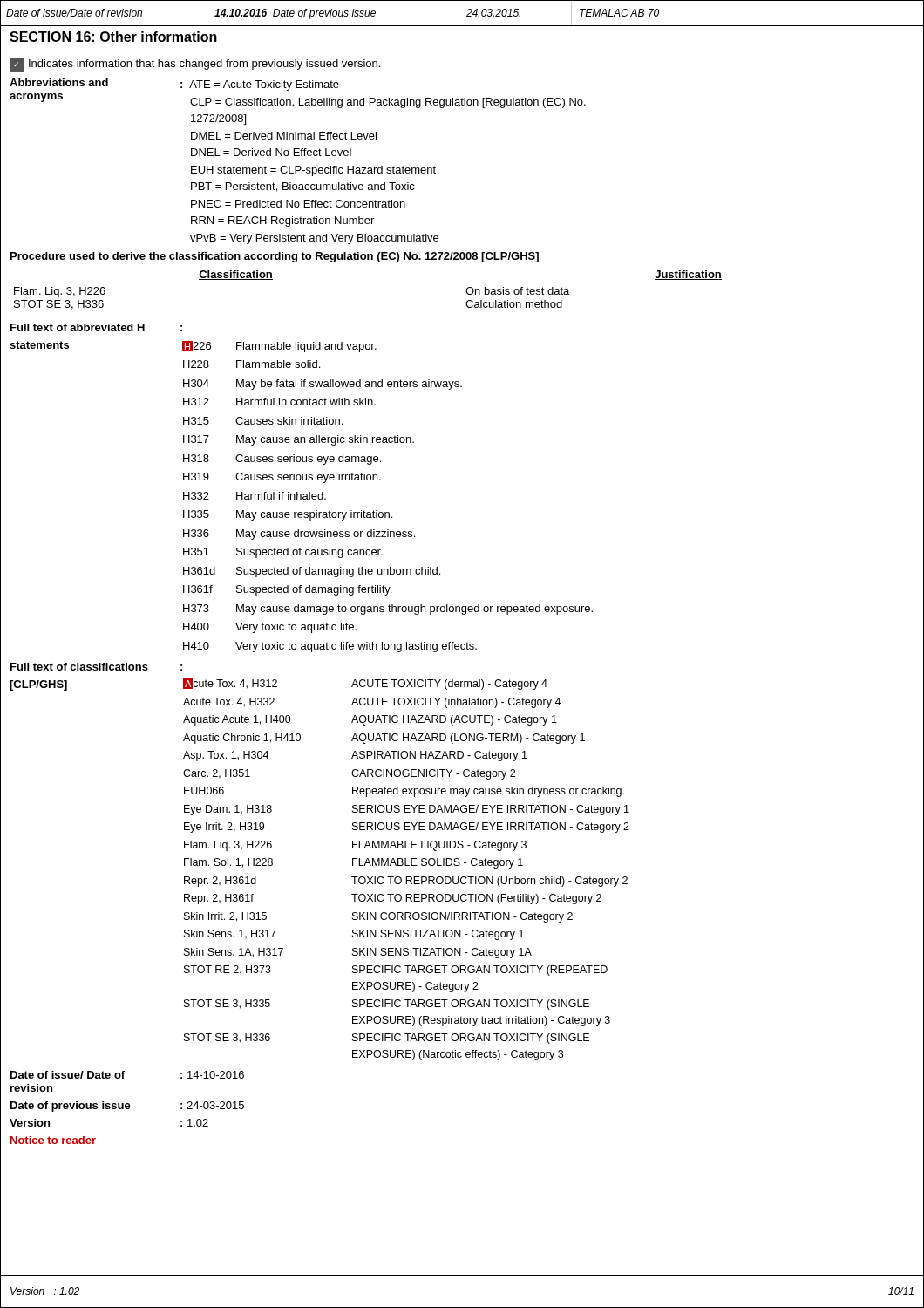This screenshot has height=1308, width=924.
Task: Select the text block containing "✓ Indicates information that has"
Action: pos(195,64)
